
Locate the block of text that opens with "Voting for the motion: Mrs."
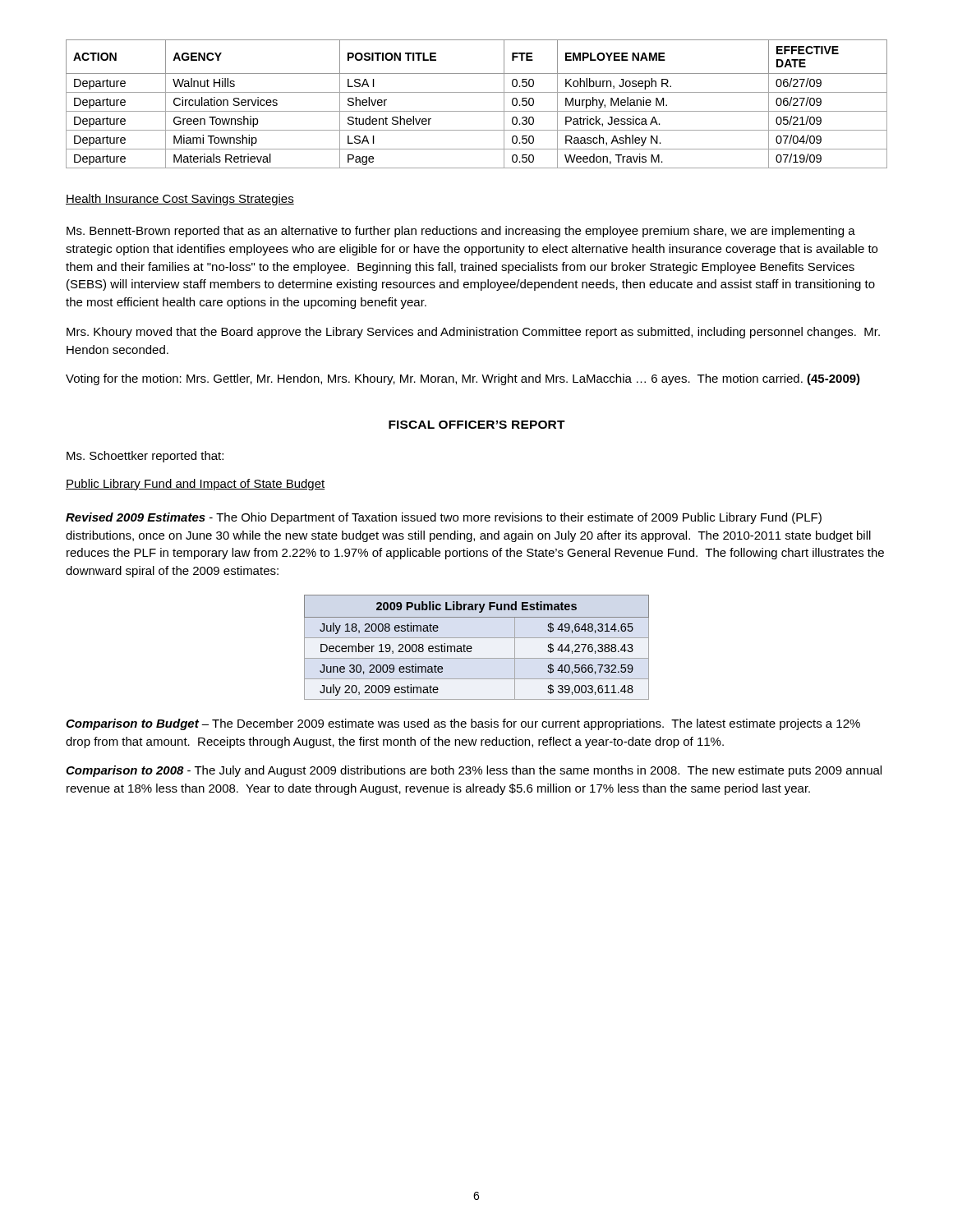[463, 378]
